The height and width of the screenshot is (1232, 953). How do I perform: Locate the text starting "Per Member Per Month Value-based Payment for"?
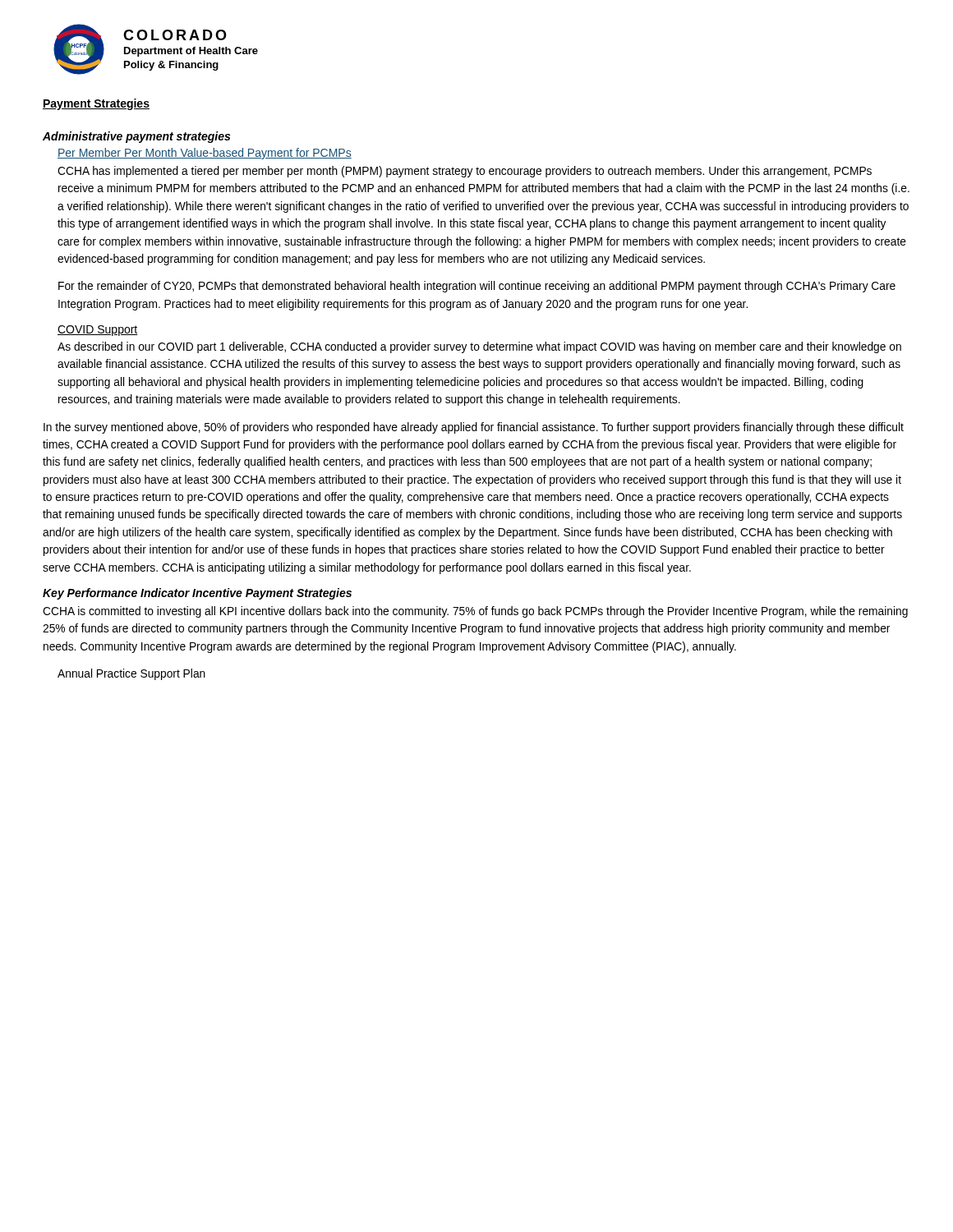click(204, 153)
